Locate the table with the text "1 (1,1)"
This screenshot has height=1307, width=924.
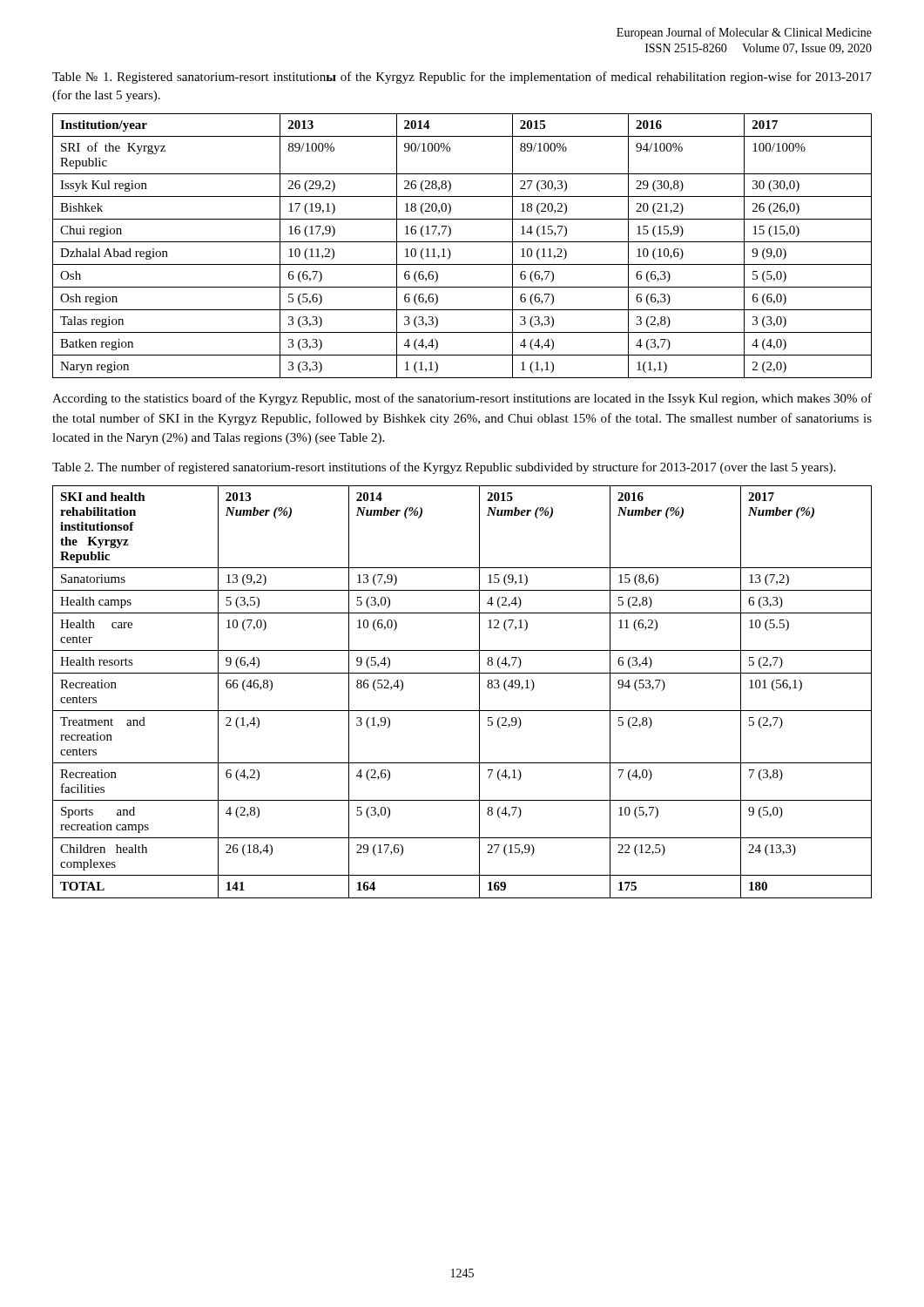click(x=462, y=246)
